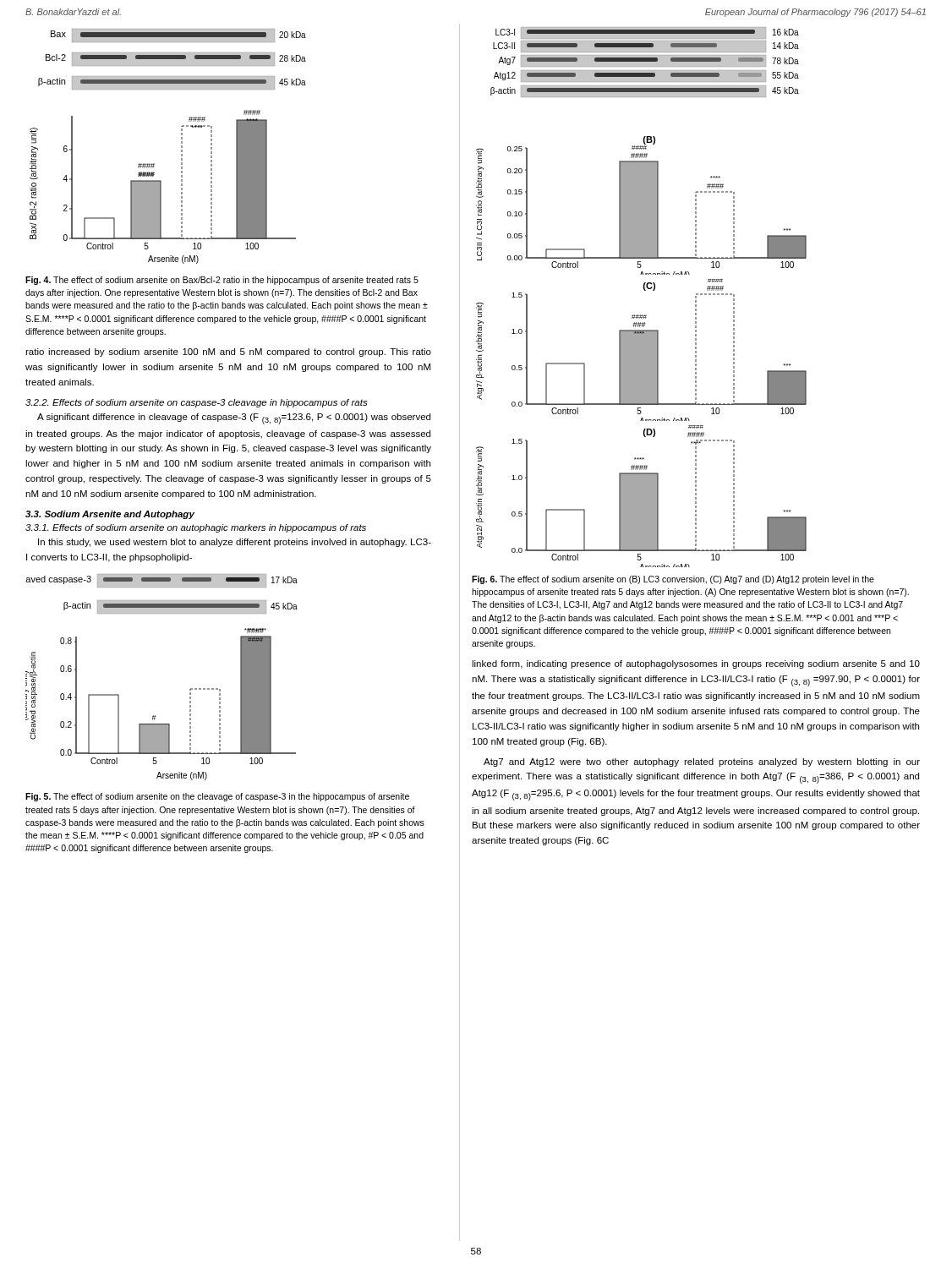Find the section header on this page that starts "3.2.2. Effects of sodium arsenite on"
This screenshot has height=1268, width=952.
coord(196,402)
